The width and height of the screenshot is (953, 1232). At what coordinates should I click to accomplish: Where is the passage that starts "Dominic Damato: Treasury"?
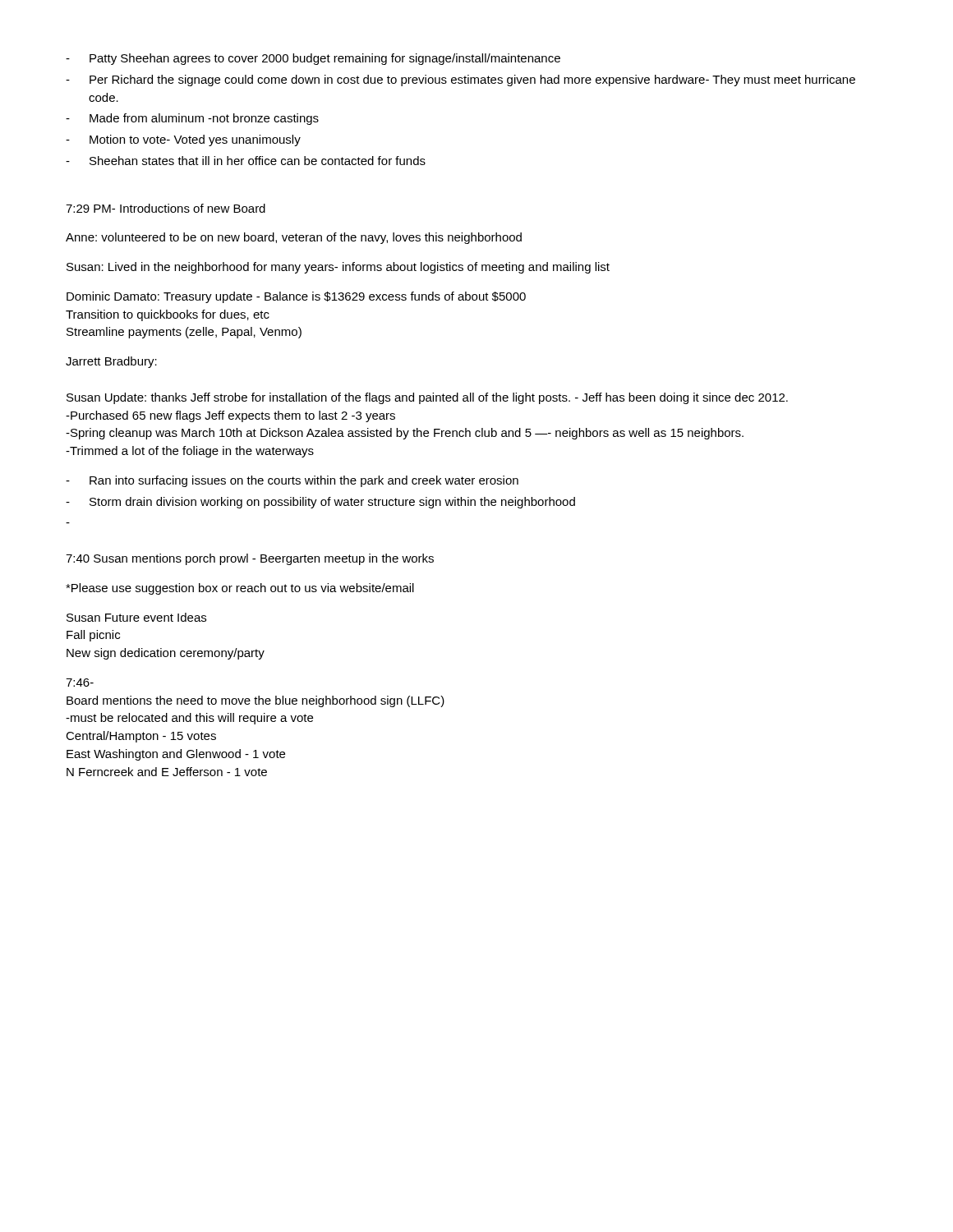tap(296, 297)
